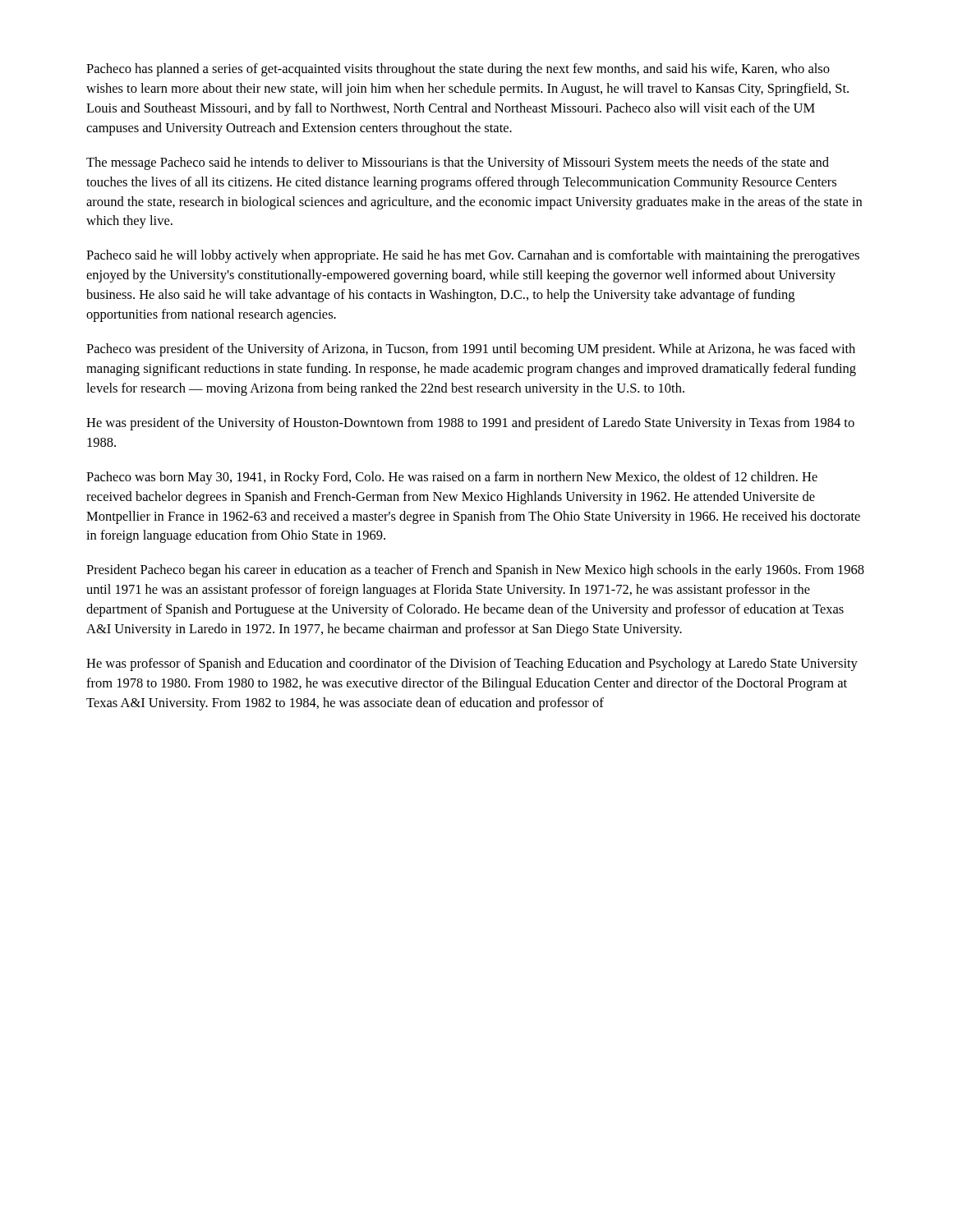The height and width of the screenshot is (1232, 953).
Task: Find the block on this page that starts "Pacheco said he will lobby actively when appropriate."
Action: coord(473,285)
